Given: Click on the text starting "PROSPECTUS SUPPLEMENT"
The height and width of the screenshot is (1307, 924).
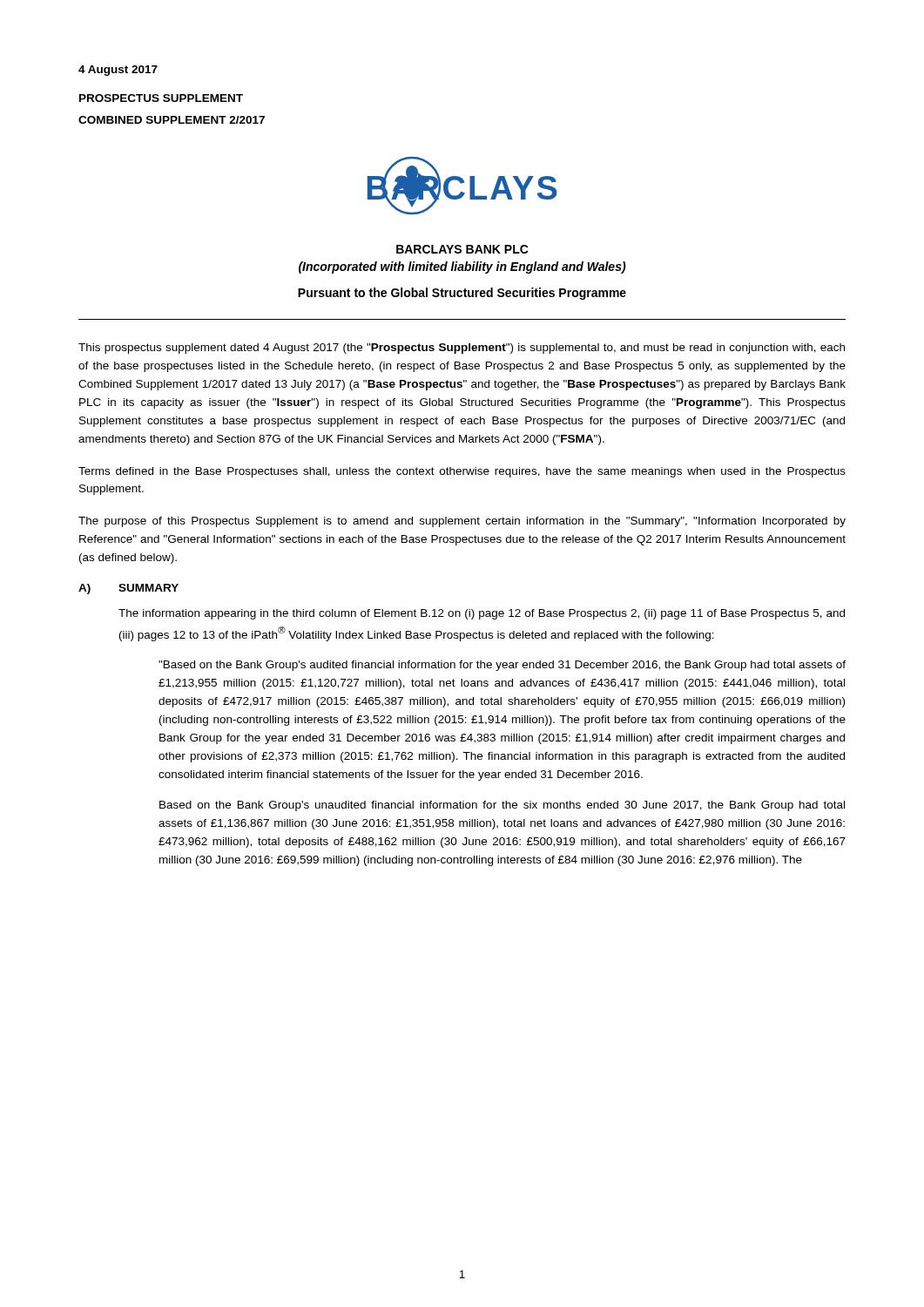Looking at the screenshot, I should point(161,98).
